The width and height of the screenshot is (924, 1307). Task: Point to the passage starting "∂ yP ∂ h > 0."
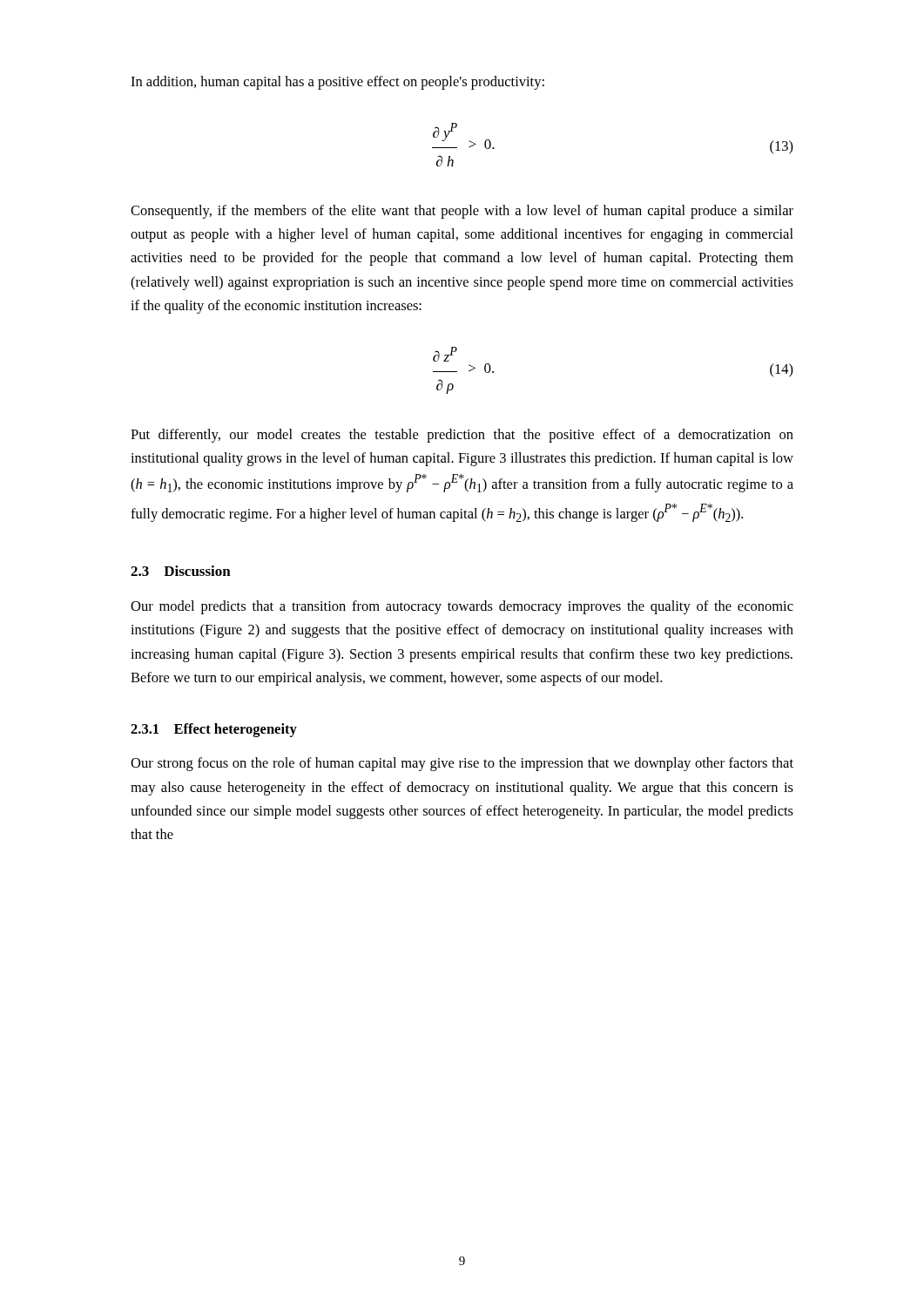[445, 148]
